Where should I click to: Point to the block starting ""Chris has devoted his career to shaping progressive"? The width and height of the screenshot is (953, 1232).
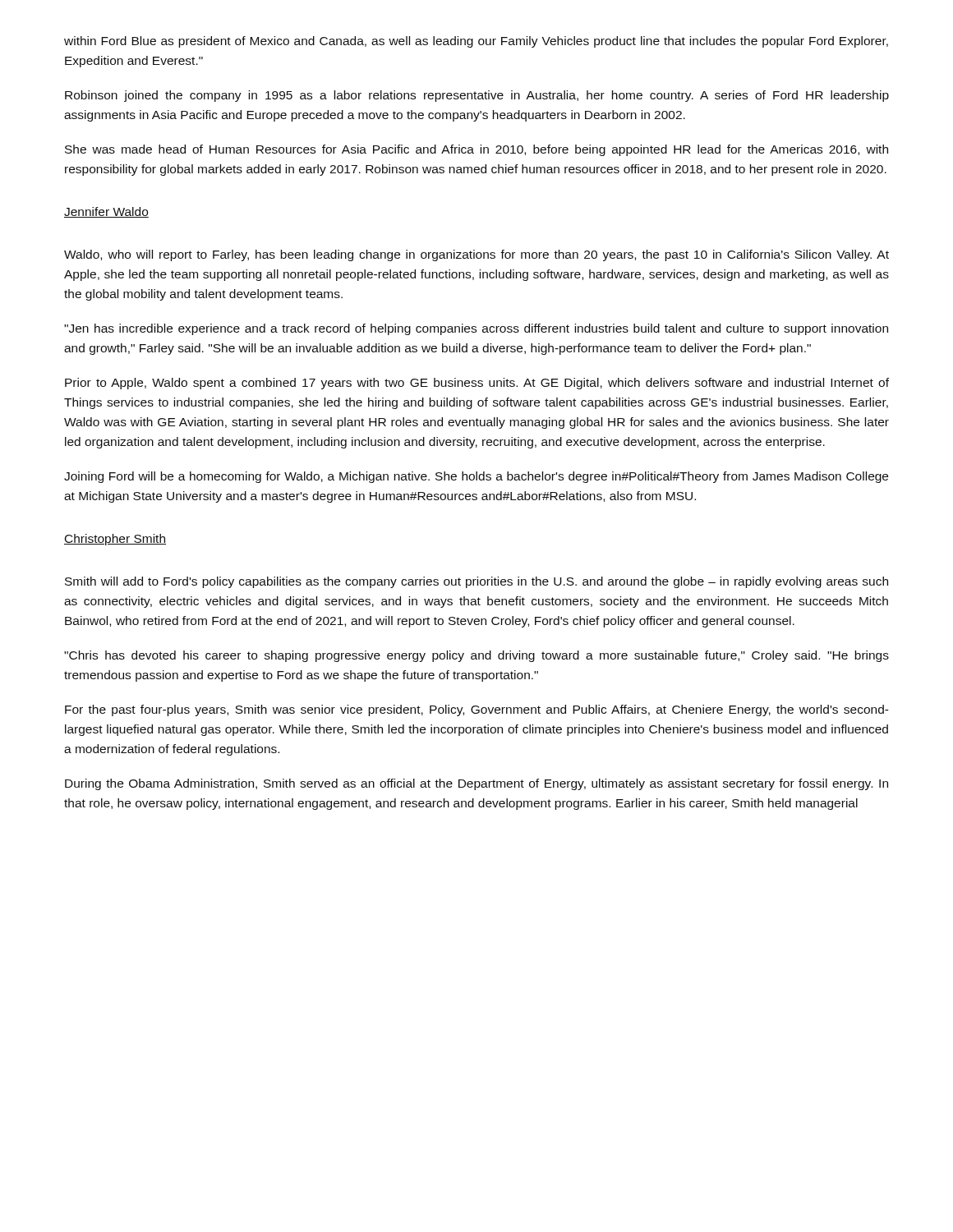pos(476,665)
